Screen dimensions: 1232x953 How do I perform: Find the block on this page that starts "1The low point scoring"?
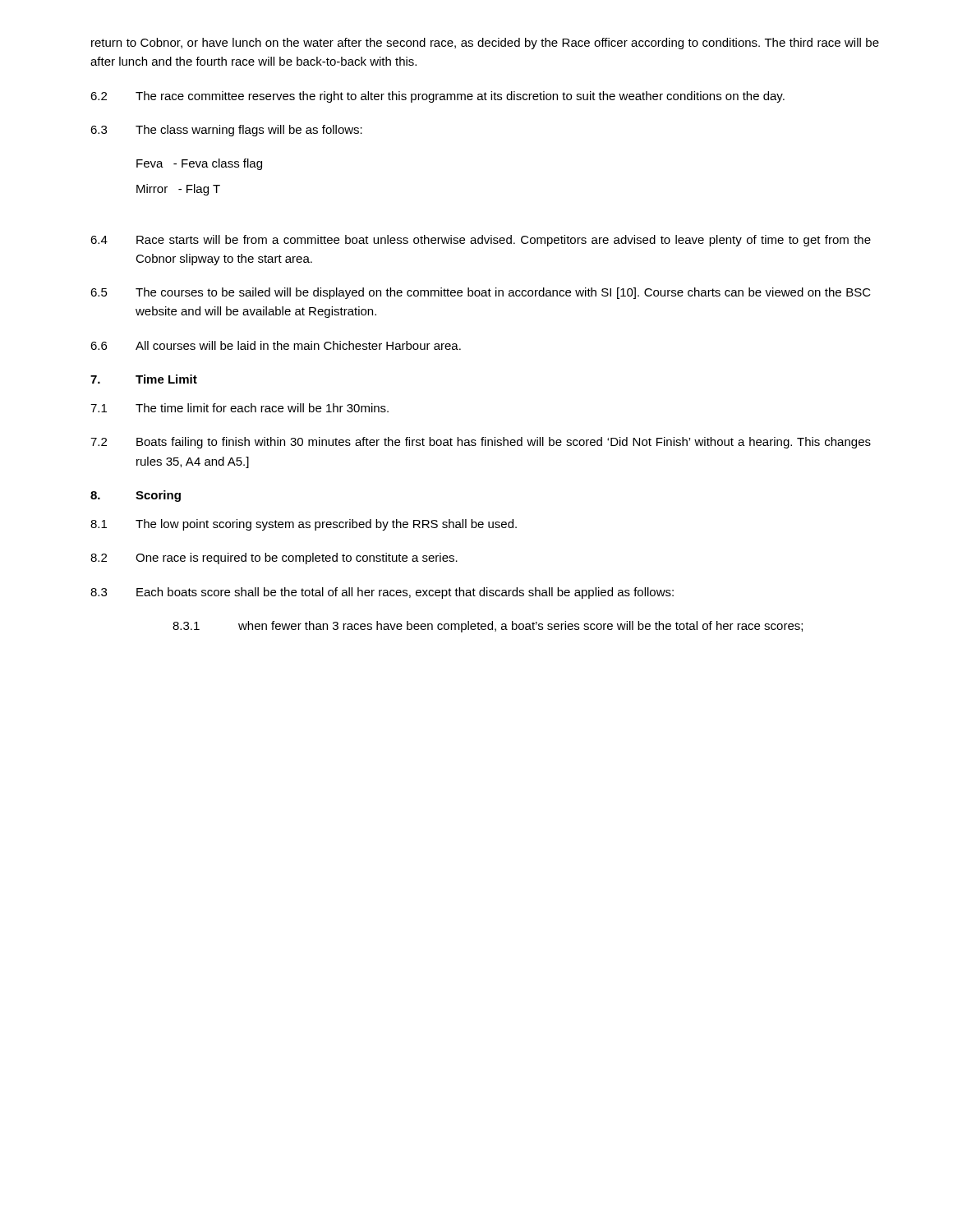click(481, 524)
